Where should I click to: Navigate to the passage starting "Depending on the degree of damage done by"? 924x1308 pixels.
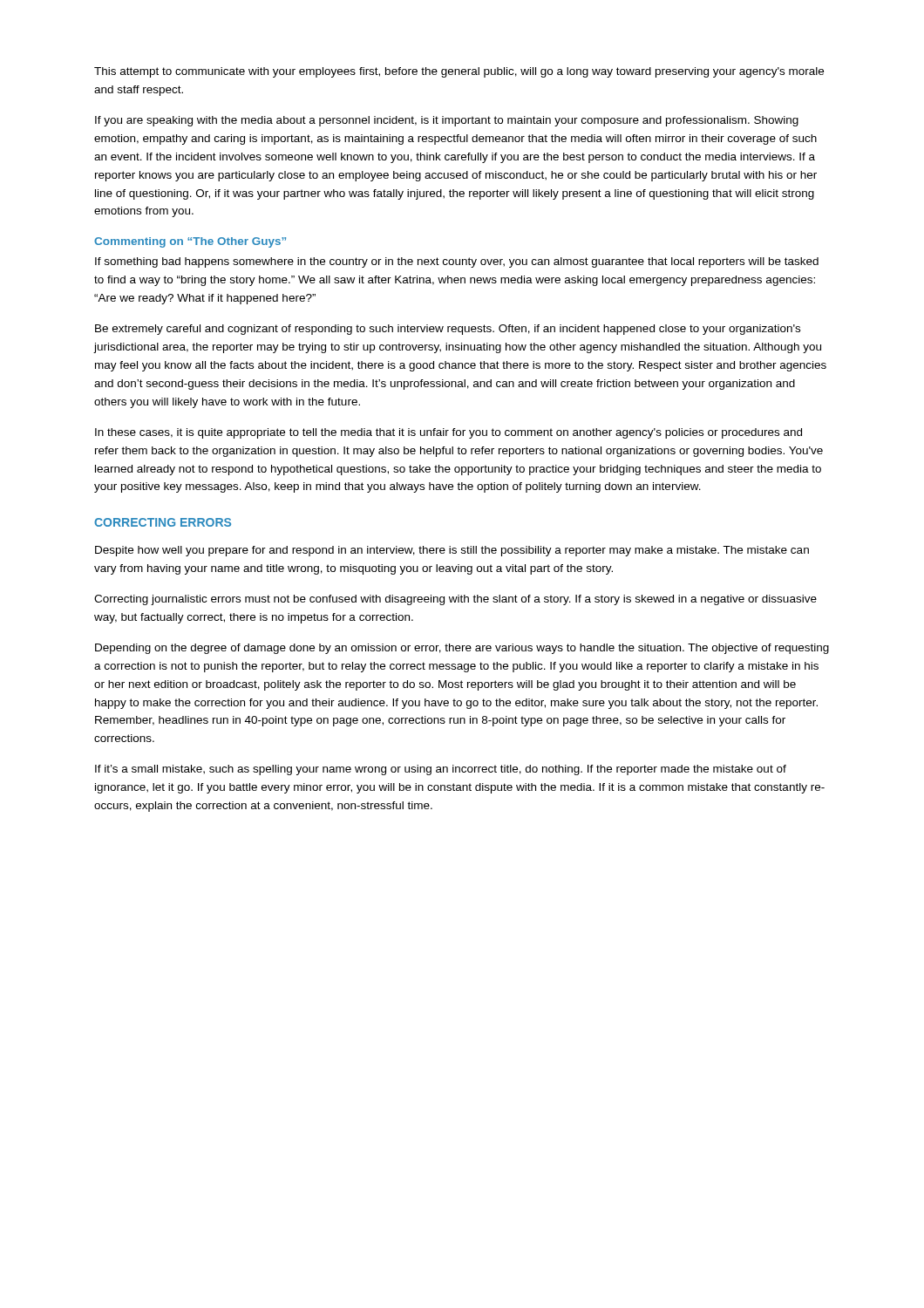pyautogui.click(x=462, y=693)
